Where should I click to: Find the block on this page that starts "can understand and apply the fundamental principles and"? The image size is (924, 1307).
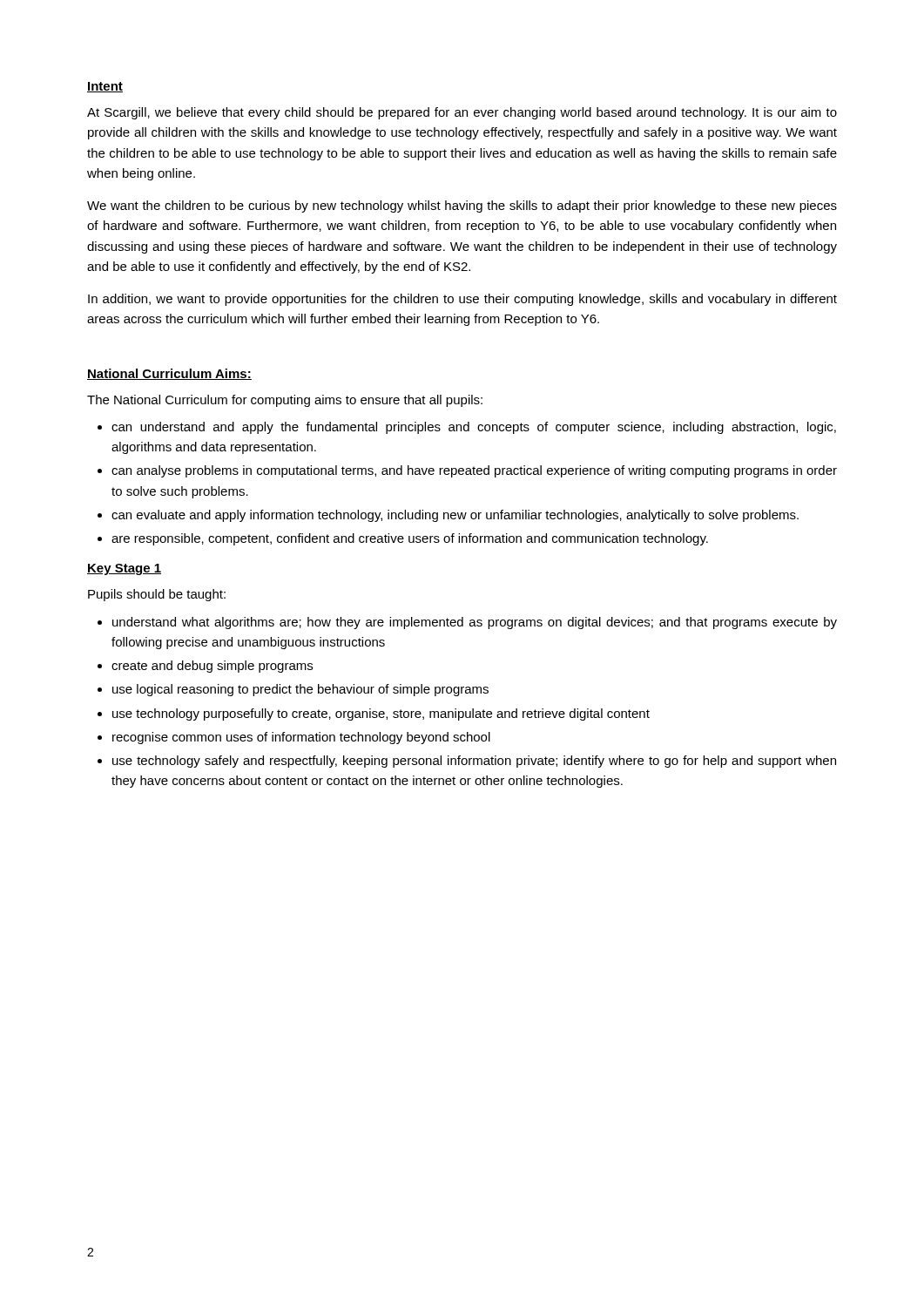474,436
